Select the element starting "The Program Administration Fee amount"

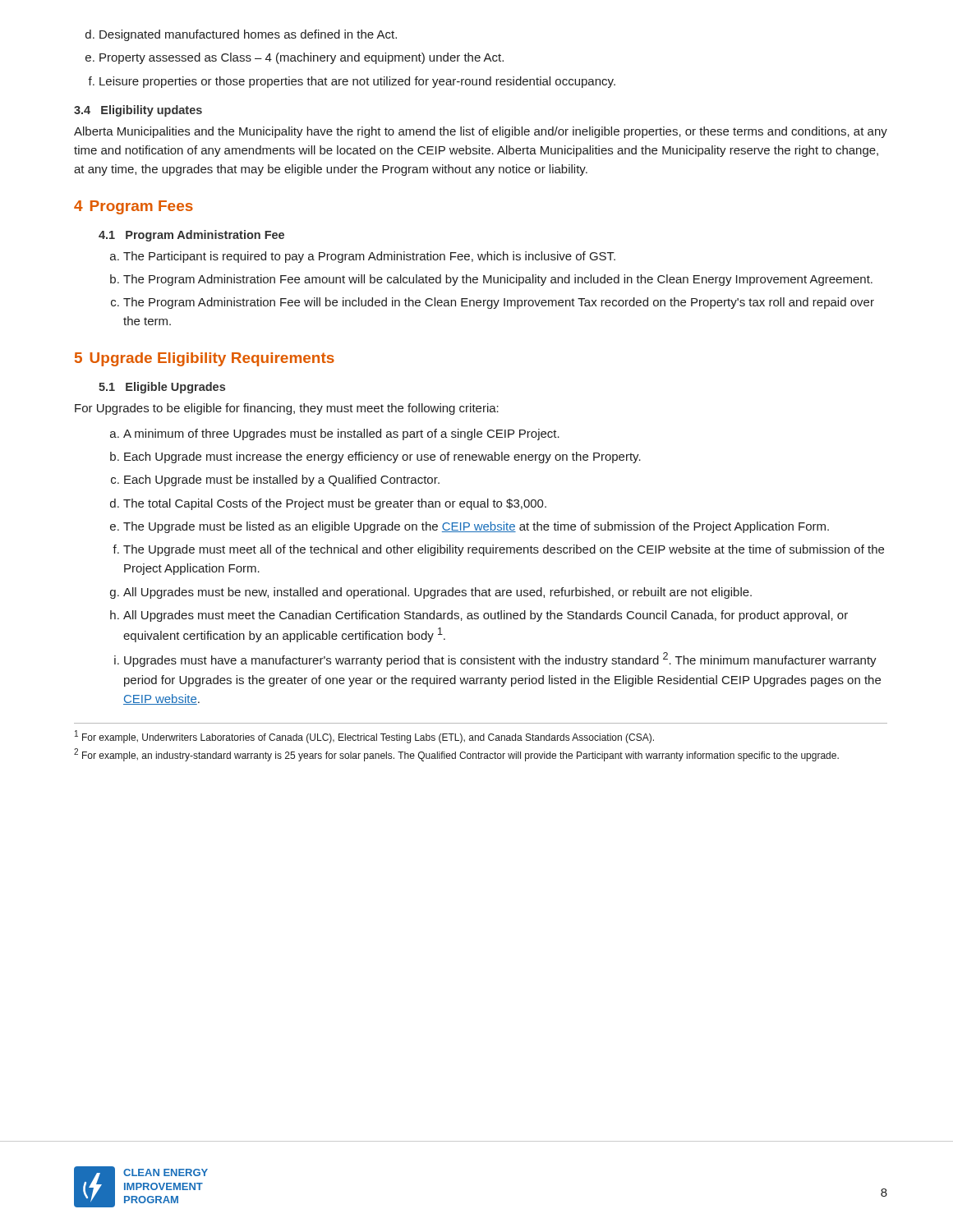click(498, 279)
